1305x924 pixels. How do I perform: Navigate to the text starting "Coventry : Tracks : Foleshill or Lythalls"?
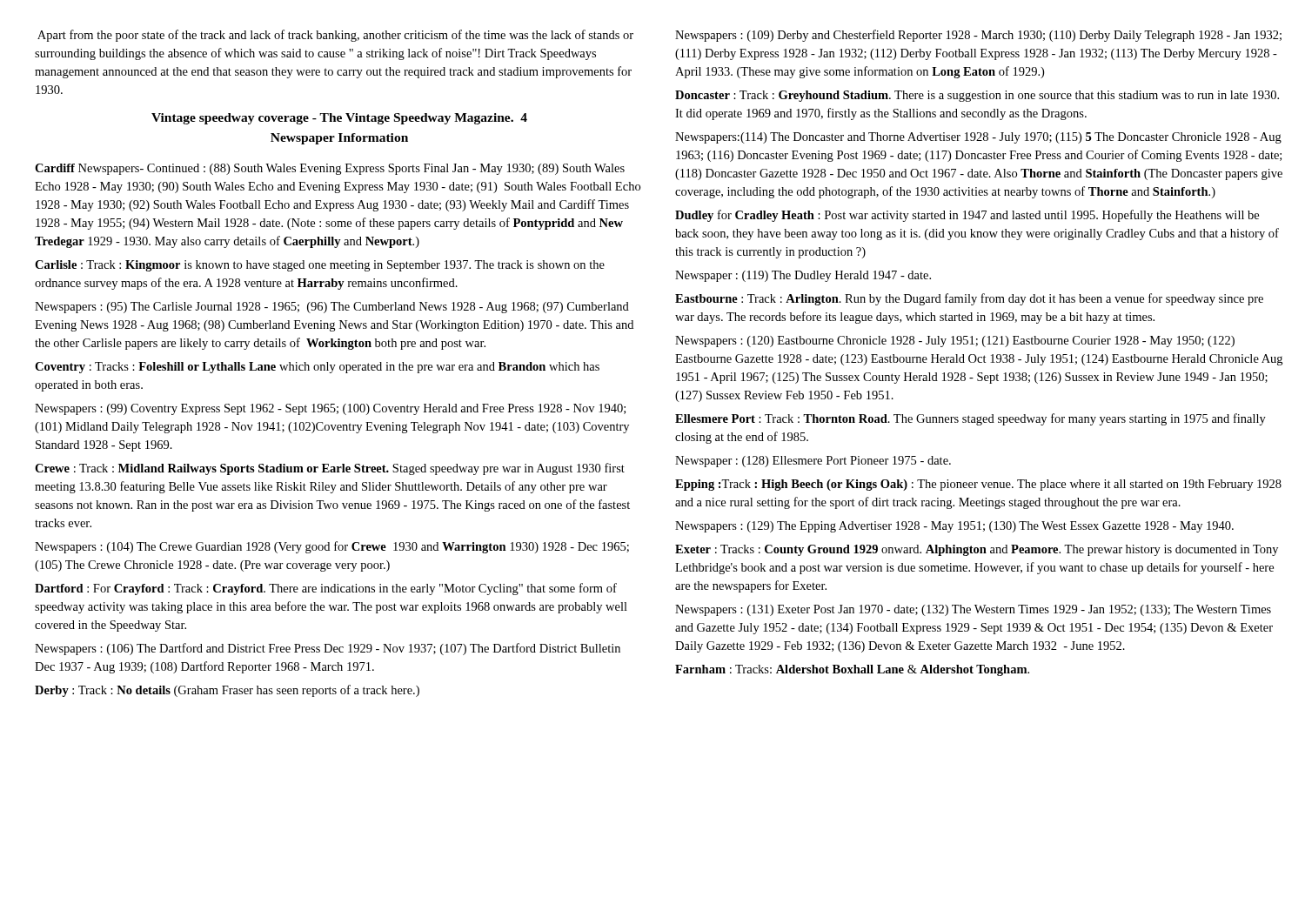tap(339, 376)
